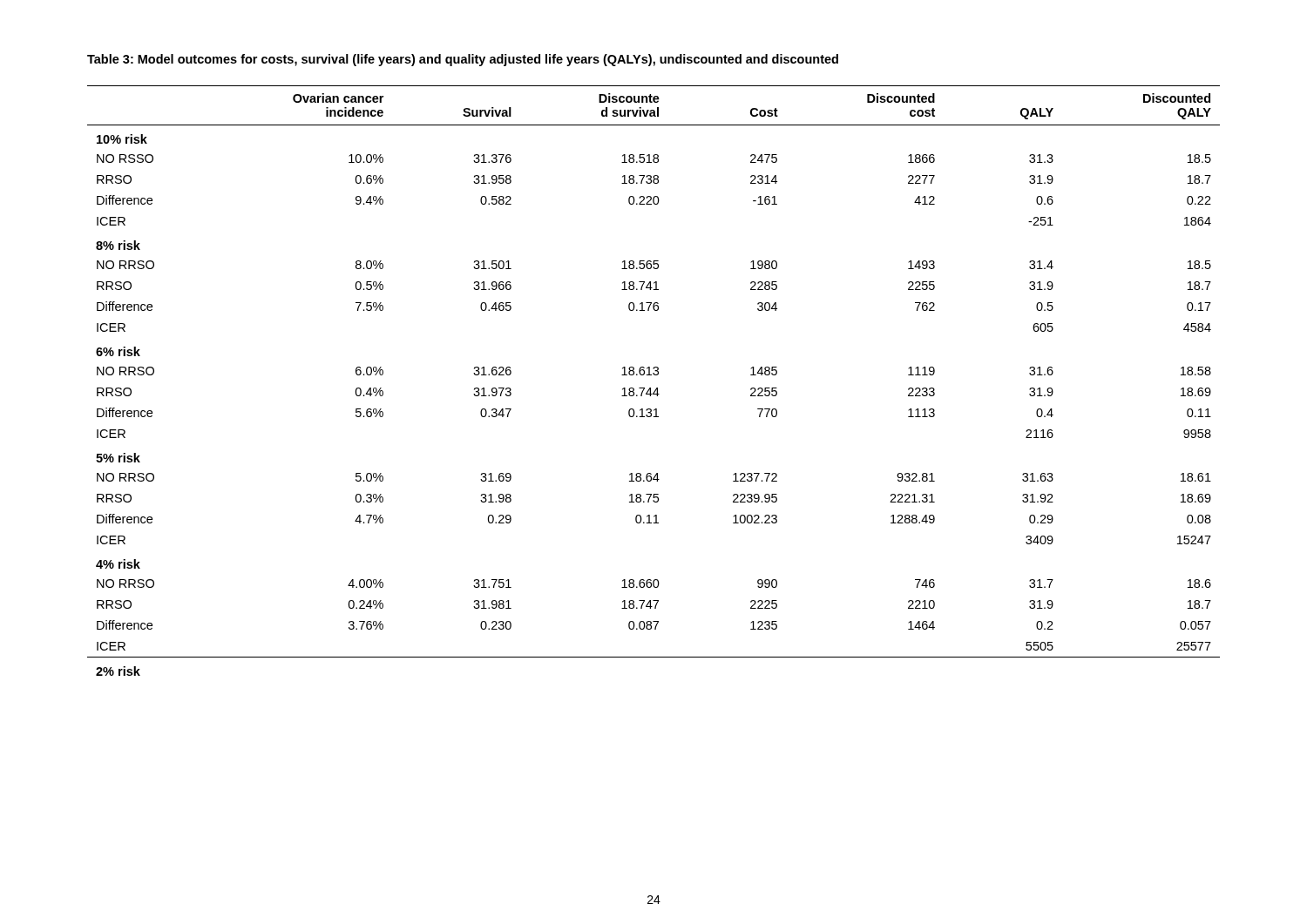Where is the caption that starts "Table 3: Model outcomes for costs,"?
This screenshot has width=1307, height=924.
click(463, 59)
